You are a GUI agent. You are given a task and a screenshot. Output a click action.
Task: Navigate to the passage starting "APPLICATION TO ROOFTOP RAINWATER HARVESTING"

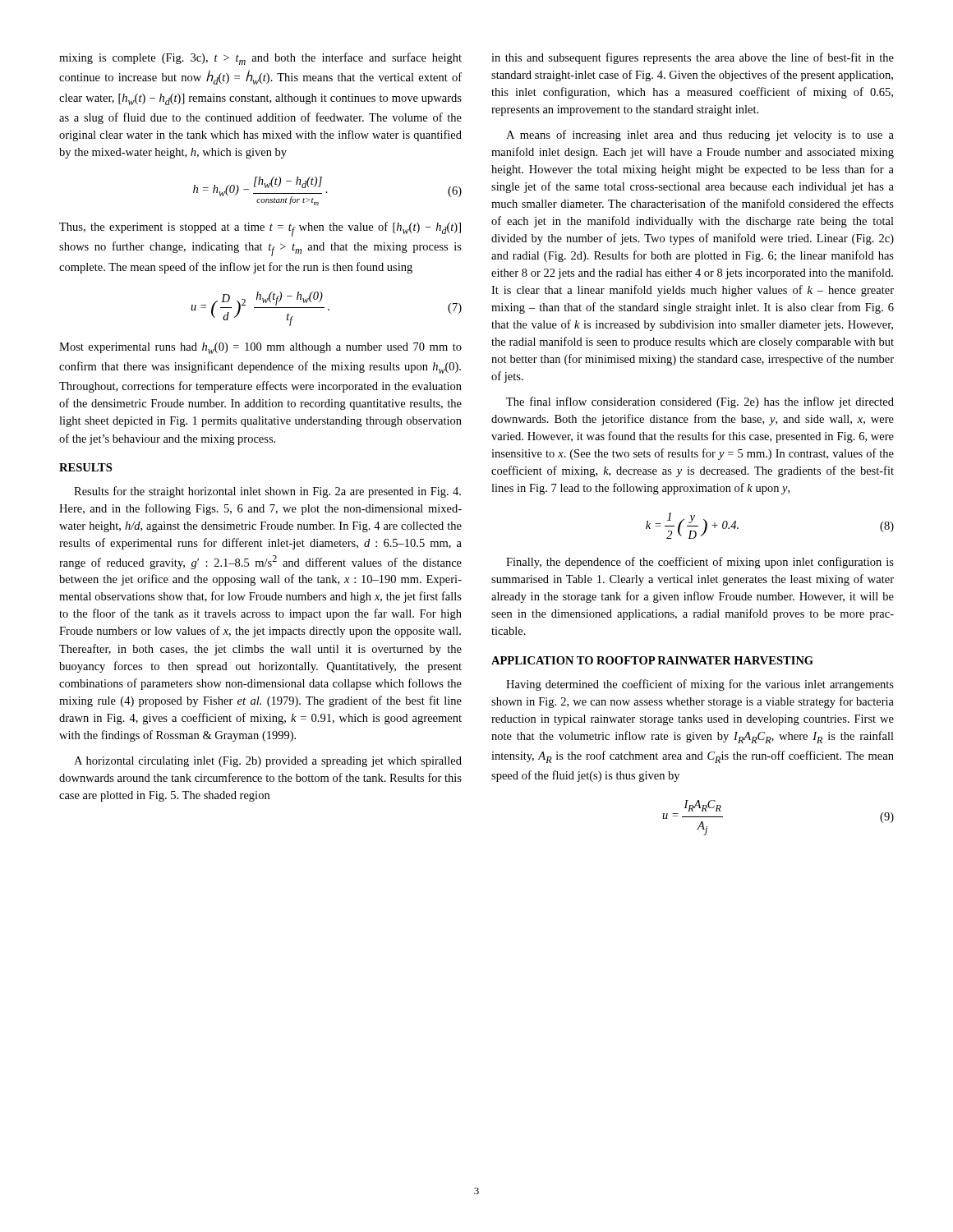[x=652, y=660]
